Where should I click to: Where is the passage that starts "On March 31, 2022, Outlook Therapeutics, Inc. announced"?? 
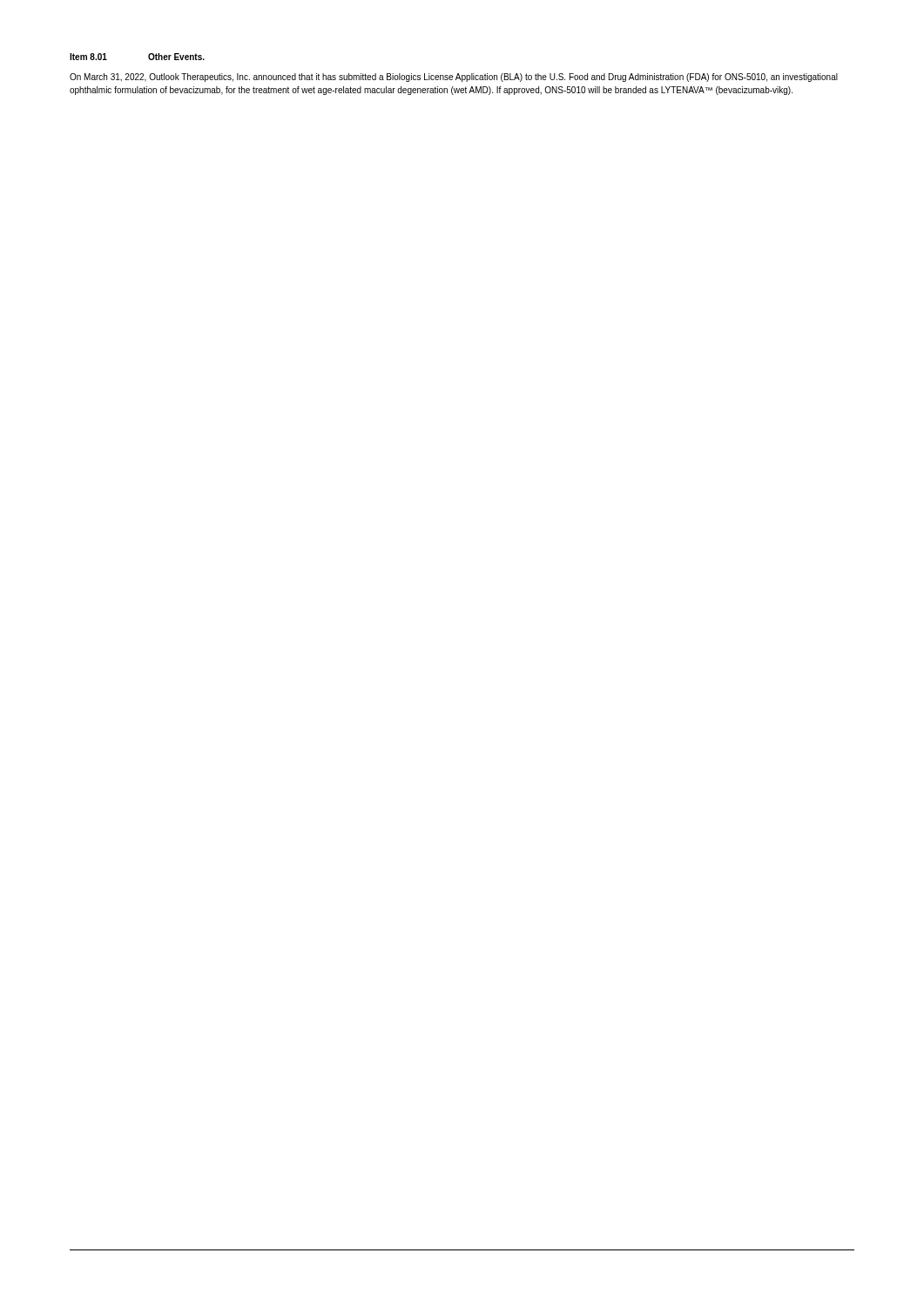(454, 84)
